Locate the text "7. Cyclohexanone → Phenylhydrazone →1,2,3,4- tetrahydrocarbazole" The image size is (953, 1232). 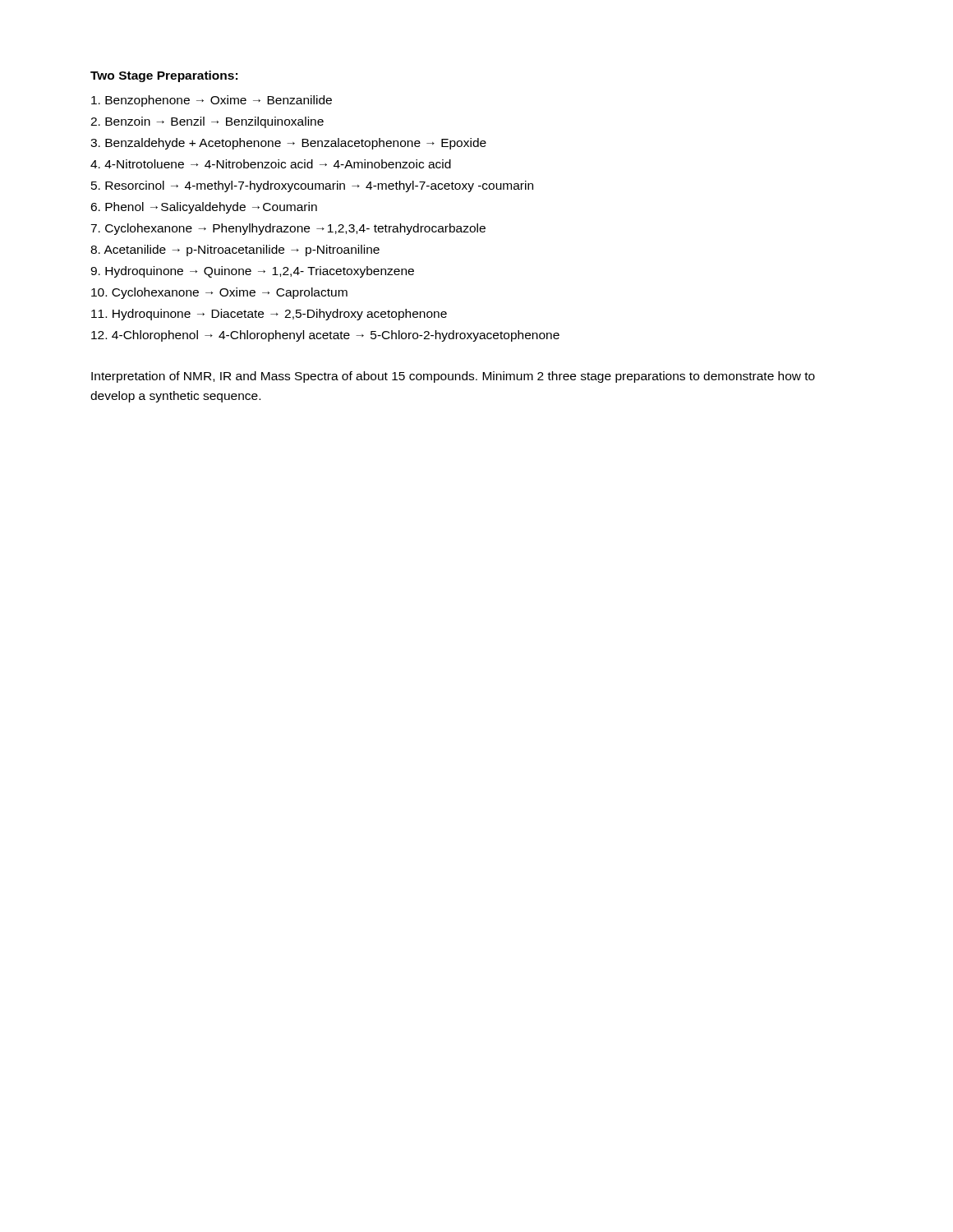tap(288, 228)
